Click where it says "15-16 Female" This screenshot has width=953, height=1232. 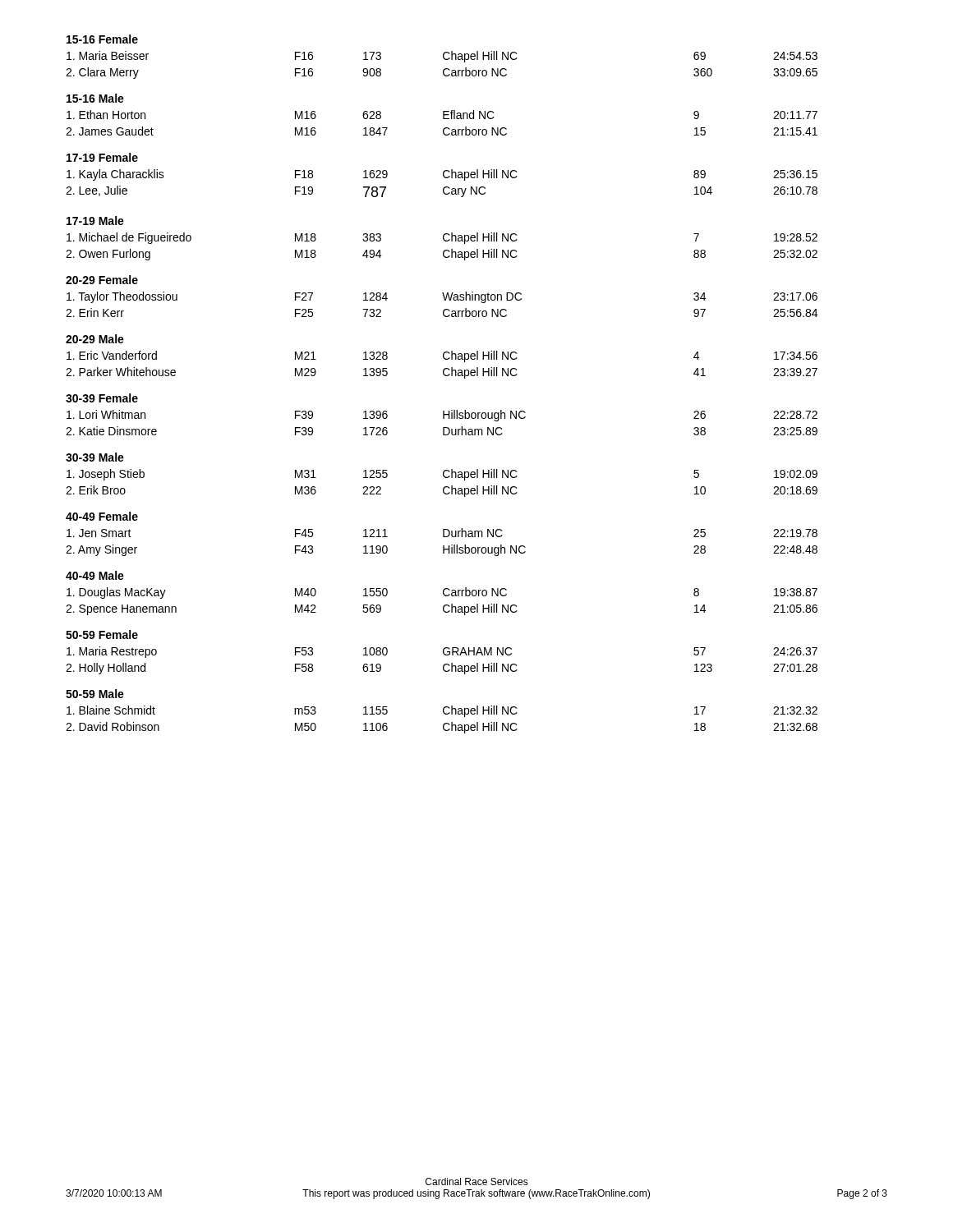click(x=102, y=39)
